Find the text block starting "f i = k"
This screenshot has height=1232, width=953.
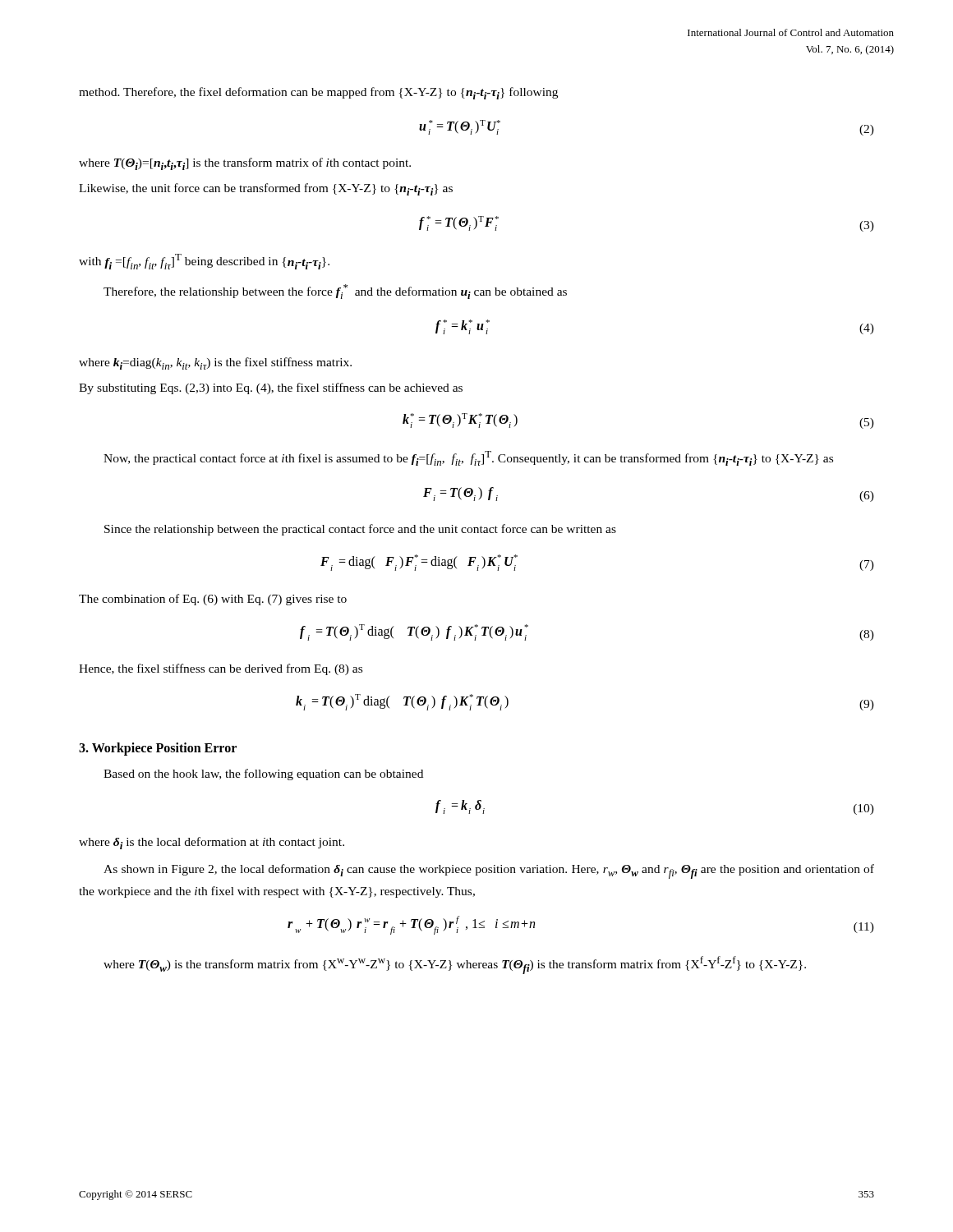[x=476, y=808]
